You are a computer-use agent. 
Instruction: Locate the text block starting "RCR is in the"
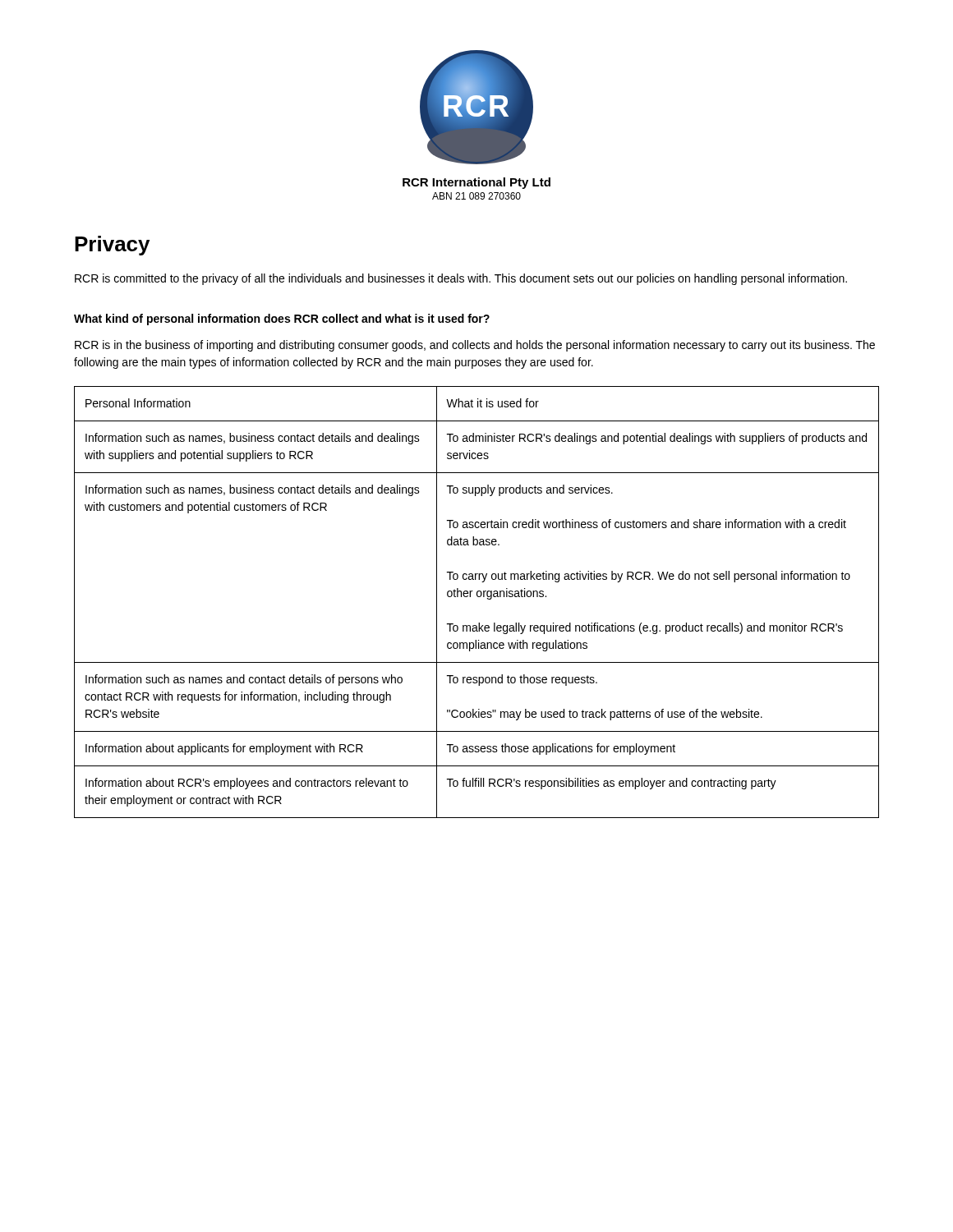click(475, 354)
